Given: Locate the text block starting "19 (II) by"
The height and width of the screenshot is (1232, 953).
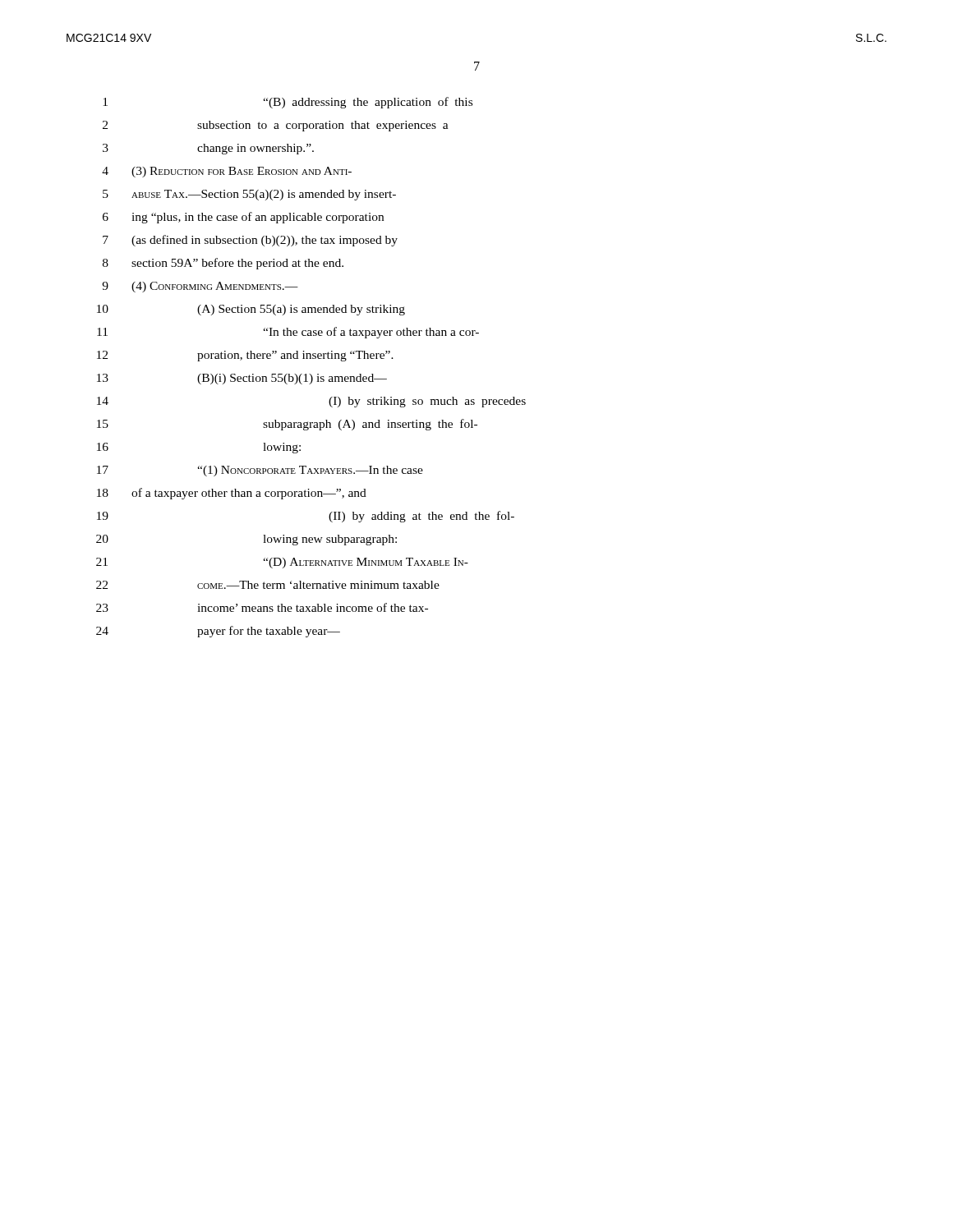Looking at the screenshot, I should 476,516.
